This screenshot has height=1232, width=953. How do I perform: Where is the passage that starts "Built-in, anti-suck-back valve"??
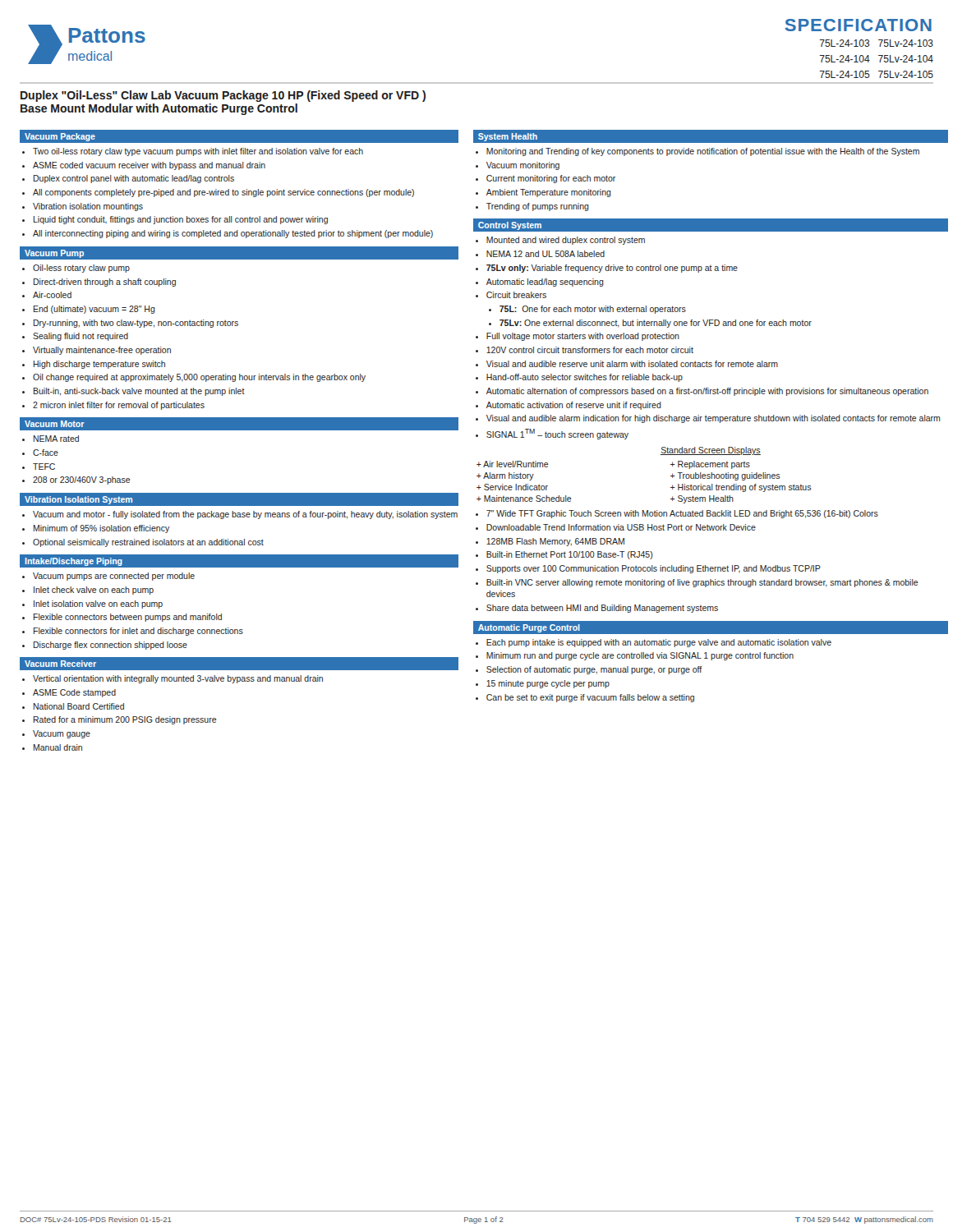(139, 391)
